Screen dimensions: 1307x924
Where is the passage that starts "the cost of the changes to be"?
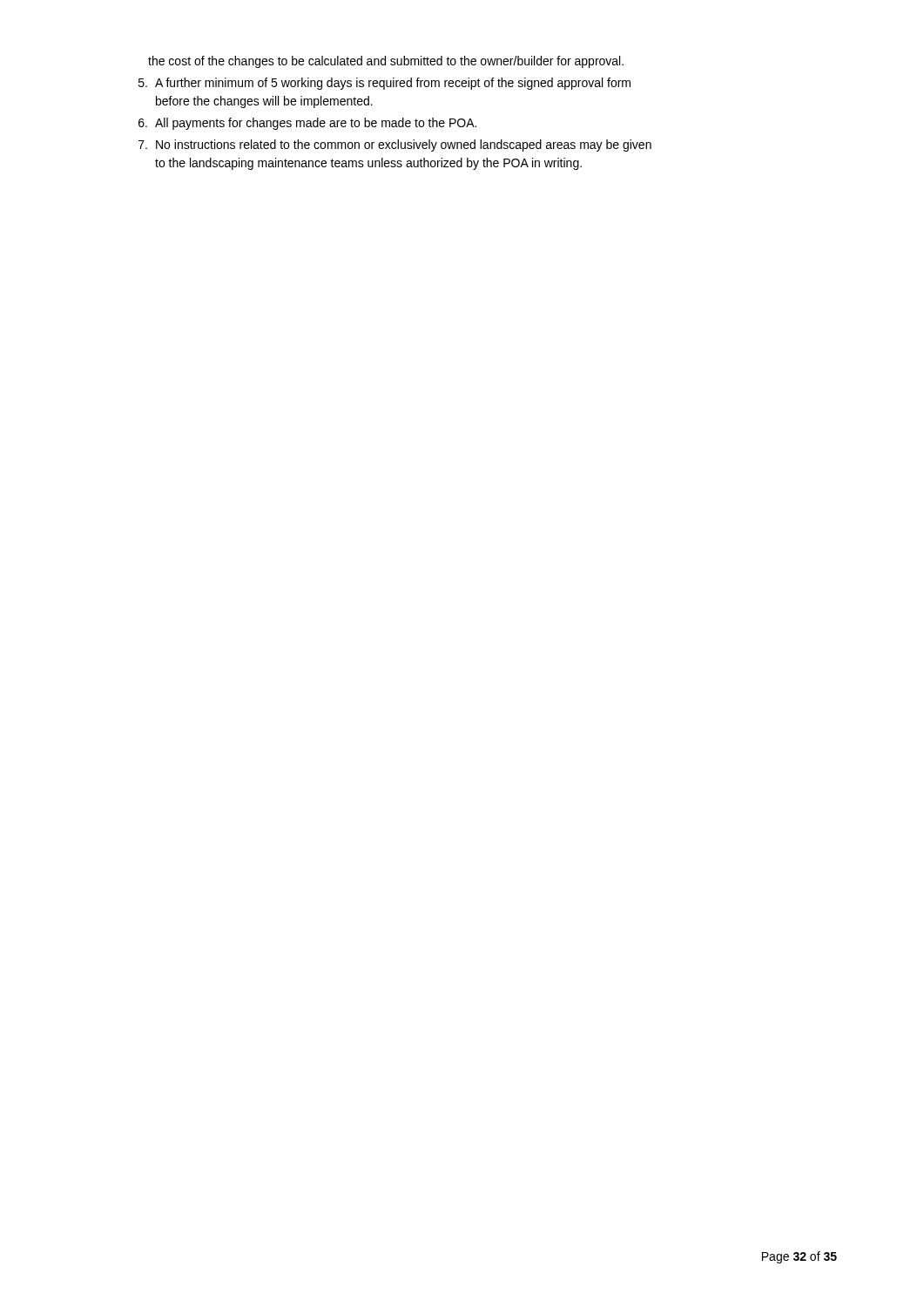(x=386, y=61)
